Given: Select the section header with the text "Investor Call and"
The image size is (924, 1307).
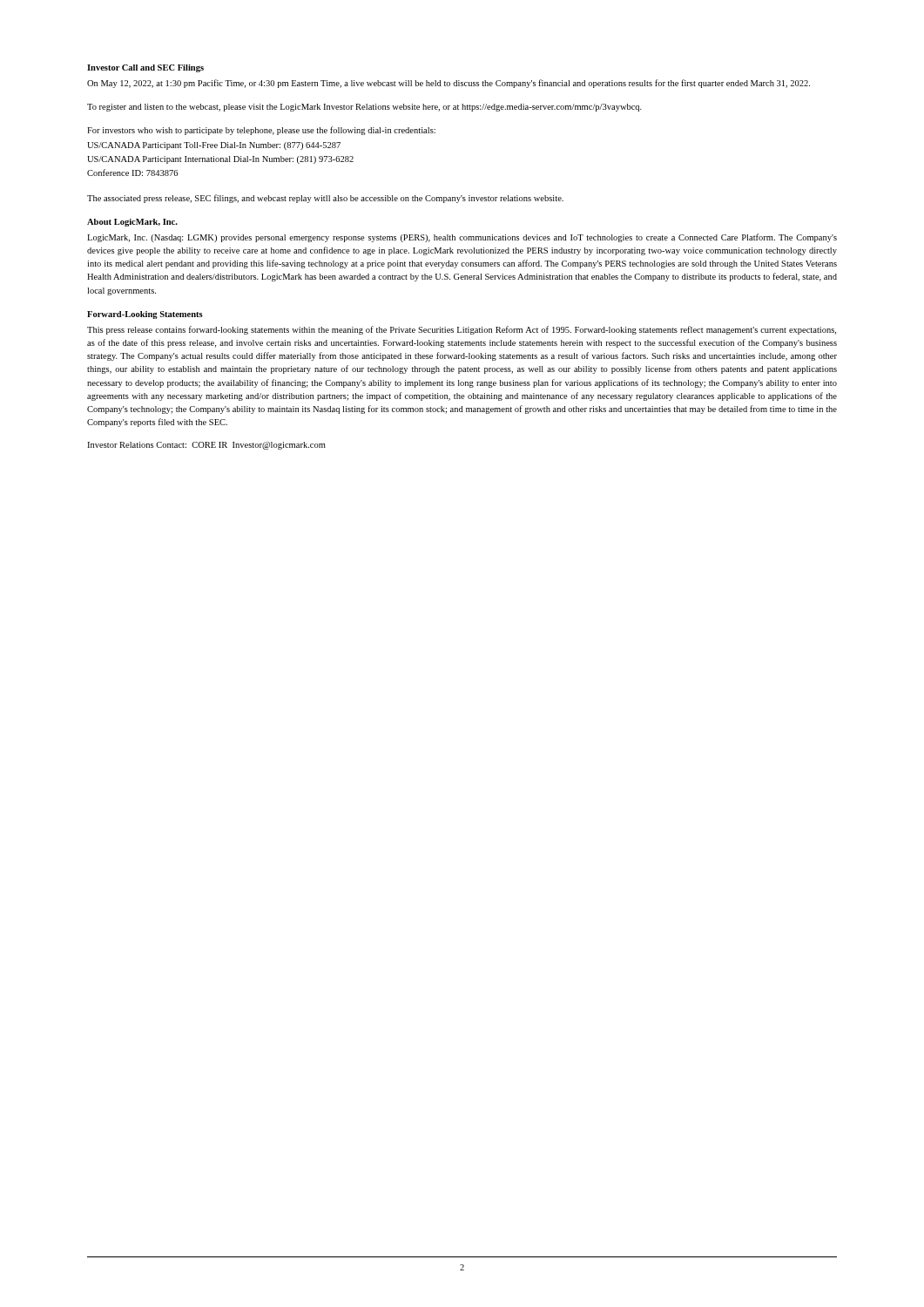Looking at the screenshot, I should 145,68.
